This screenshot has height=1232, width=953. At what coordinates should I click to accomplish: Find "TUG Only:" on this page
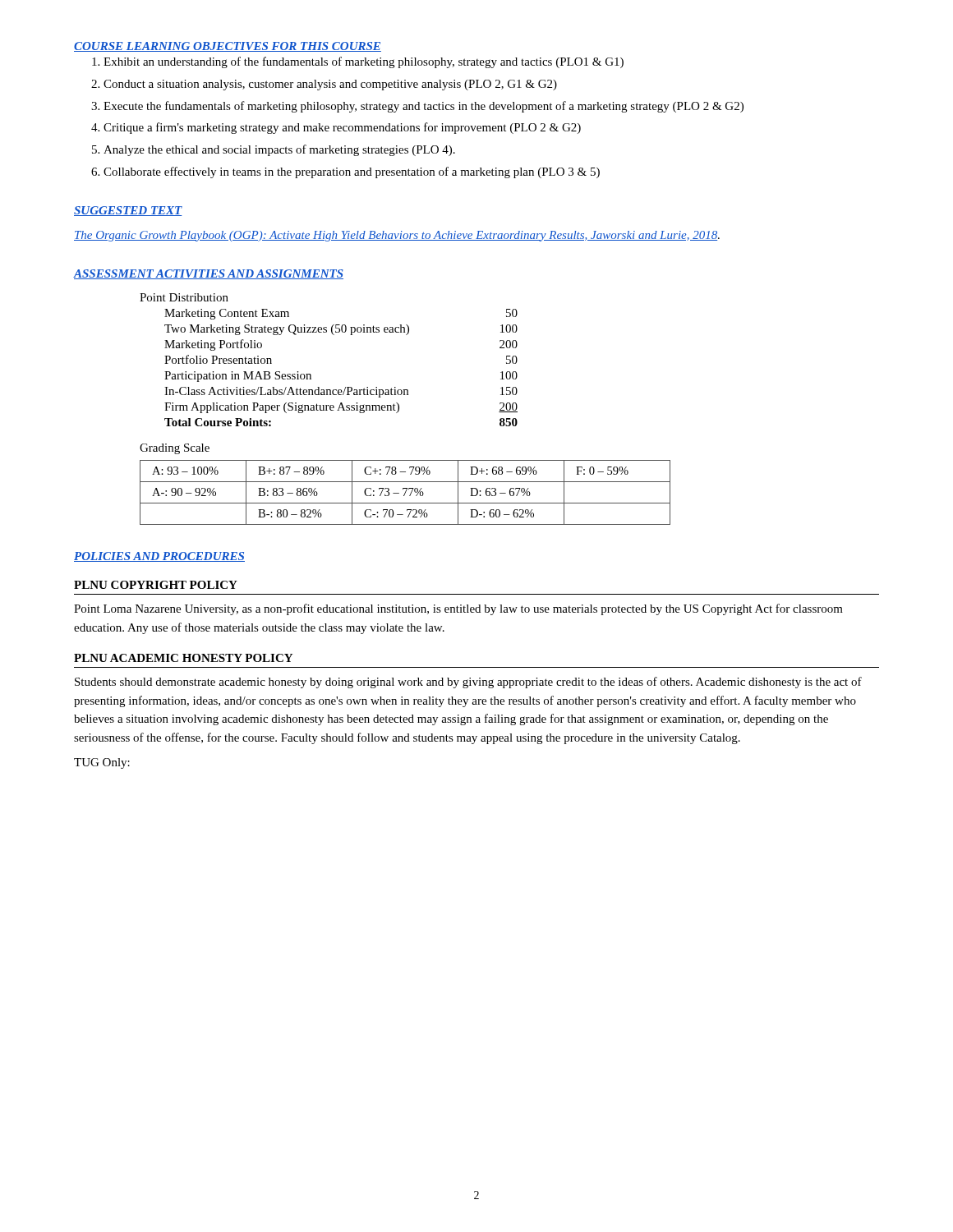[102, 762]
